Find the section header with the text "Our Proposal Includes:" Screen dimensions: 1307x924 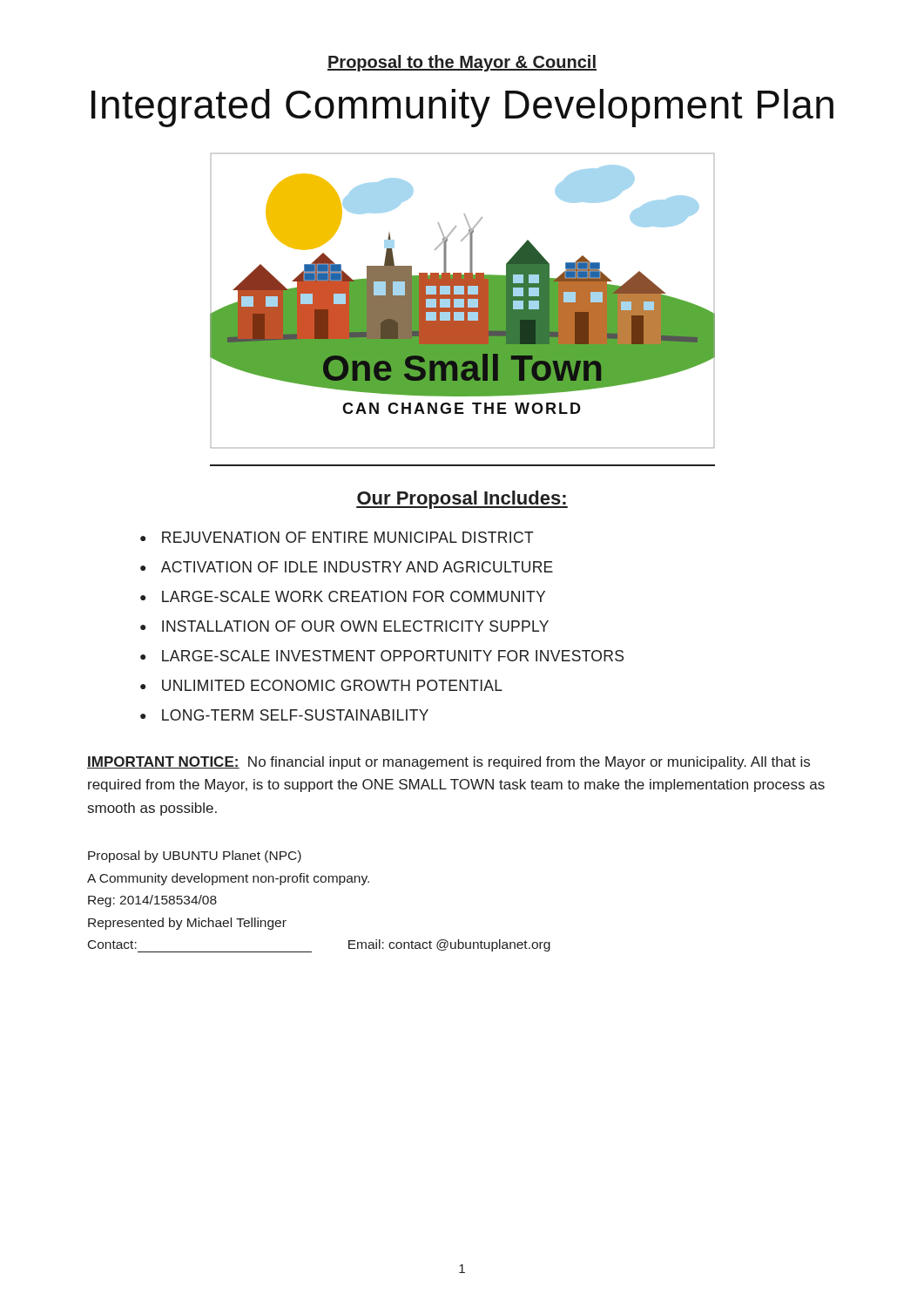[462, 498]
